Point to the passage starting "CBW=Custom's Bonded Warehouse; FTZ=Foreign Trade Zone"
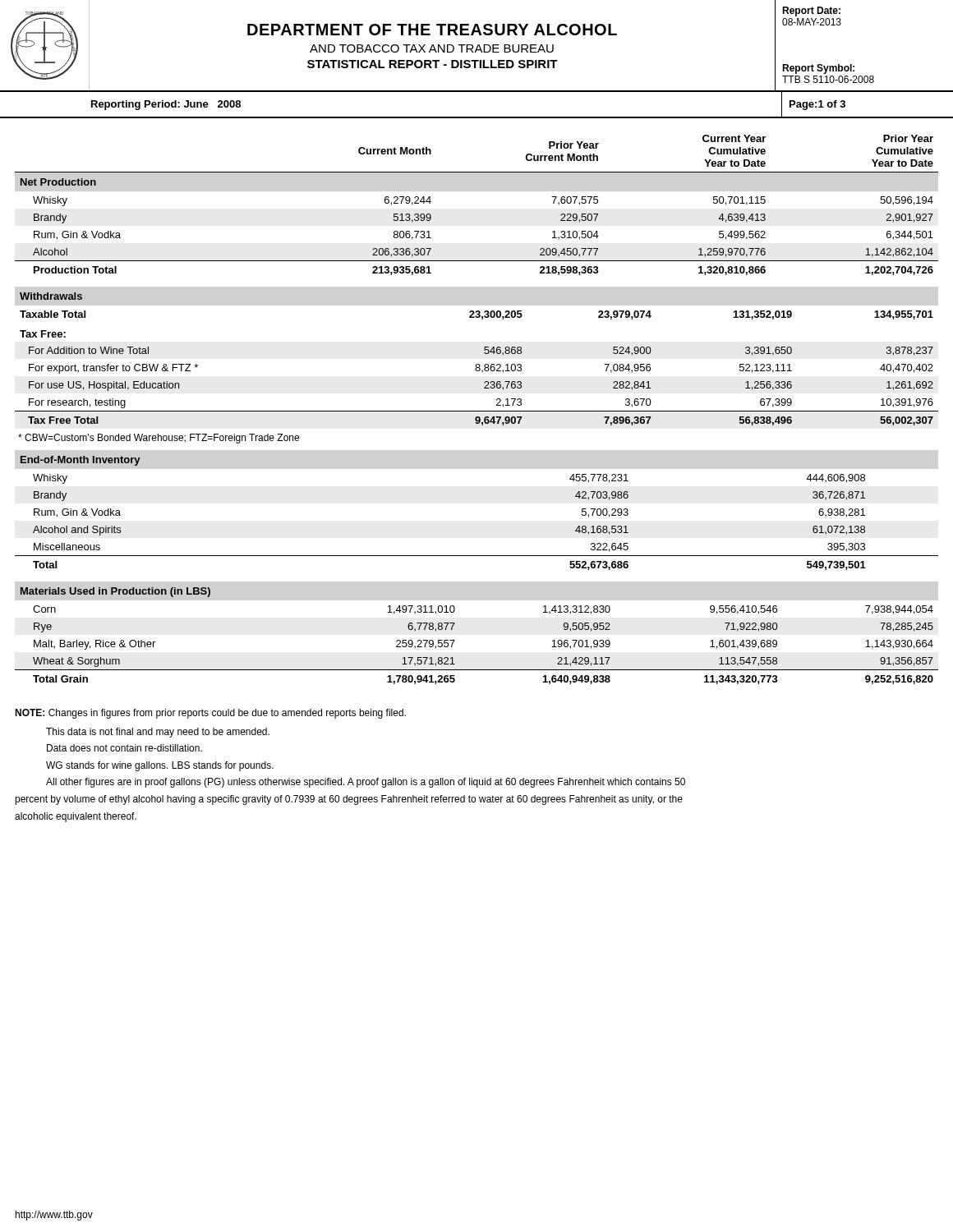Screen dimensions: 1232x953 [x=159, y=438]
